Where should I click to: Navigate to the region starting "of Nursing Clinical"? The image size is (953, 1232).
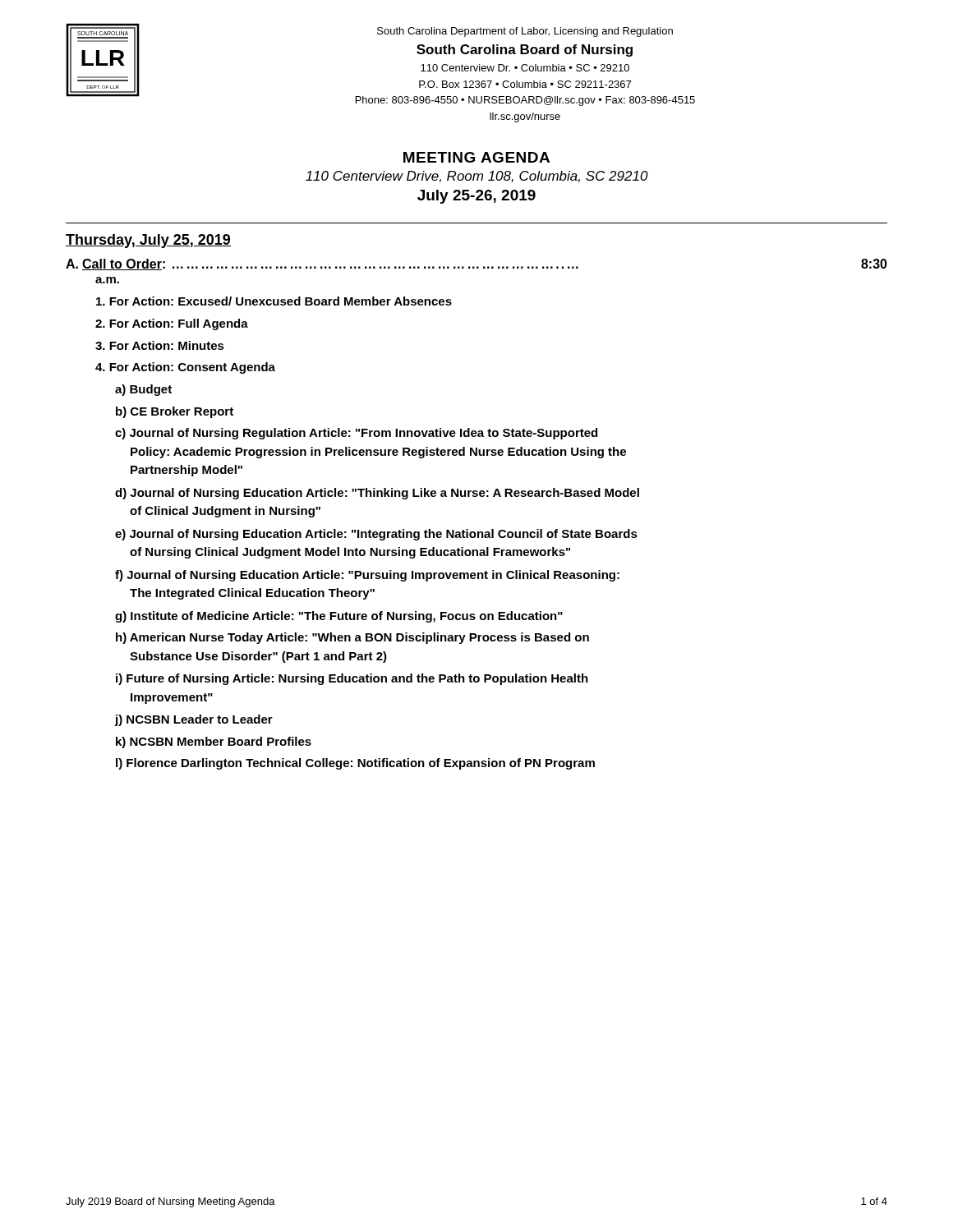[350, 552]
